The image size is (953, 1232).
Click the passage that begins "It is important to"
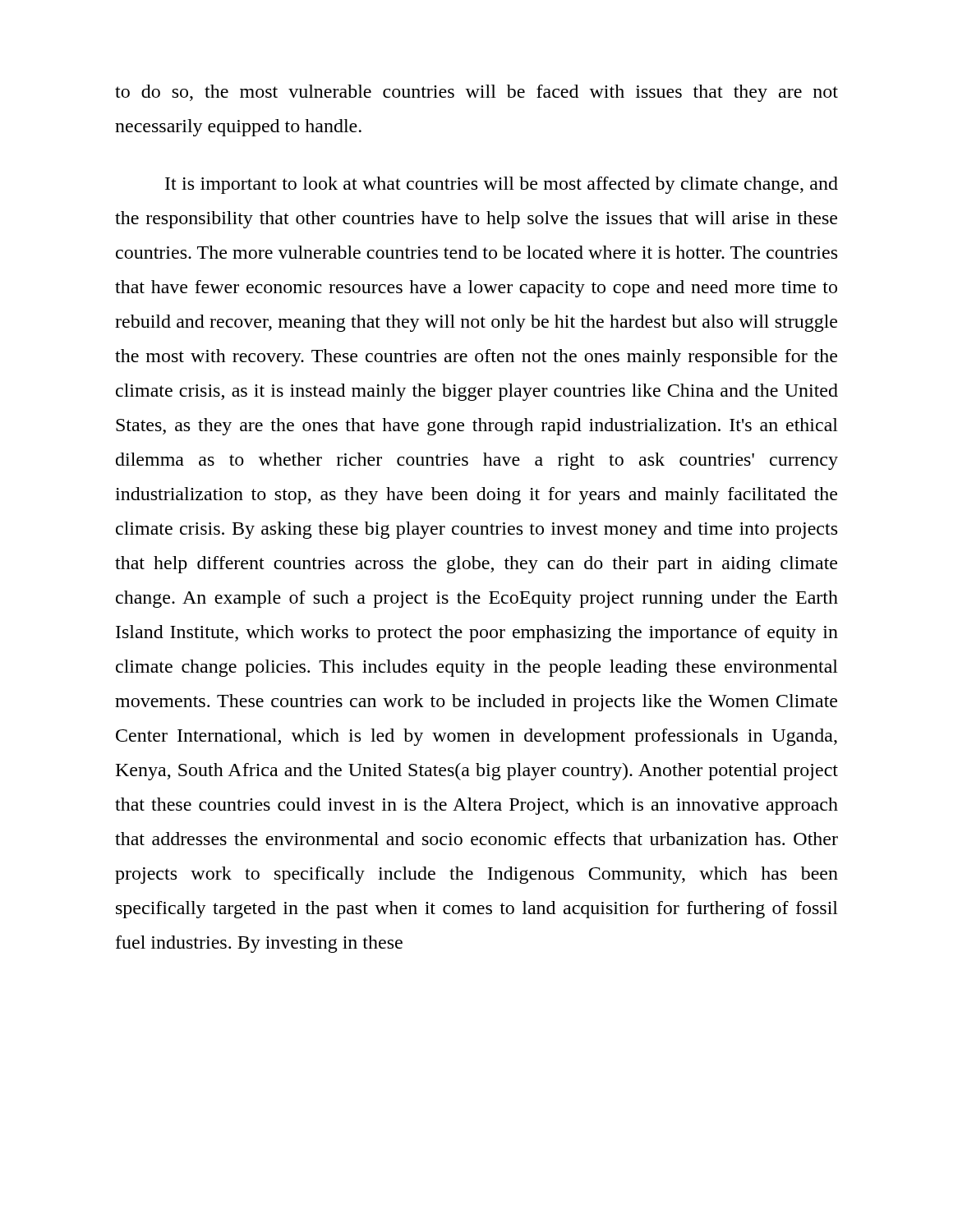(476, 563)
